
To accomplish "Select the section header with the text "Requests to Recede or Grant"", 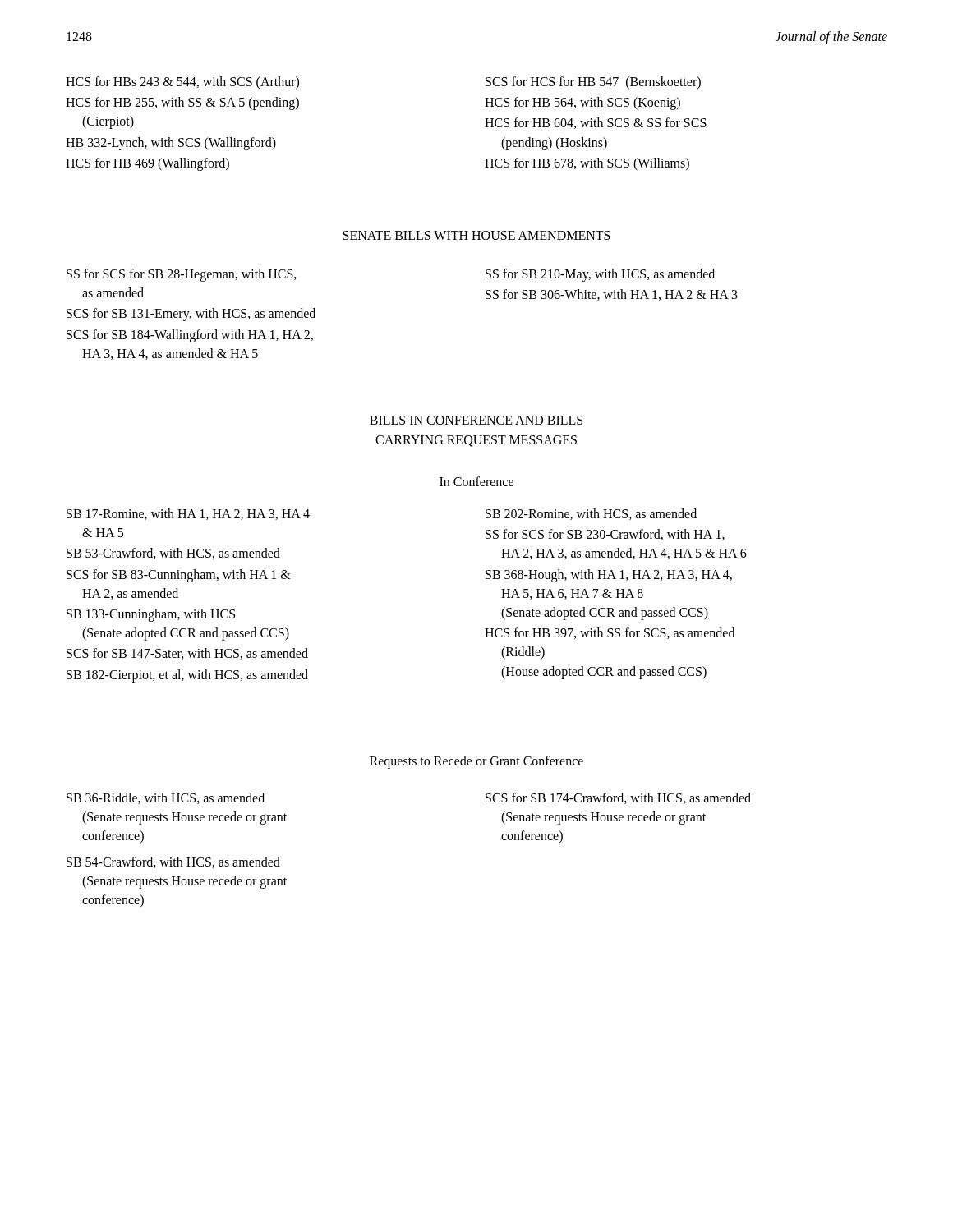I will [x=476, y=761].
